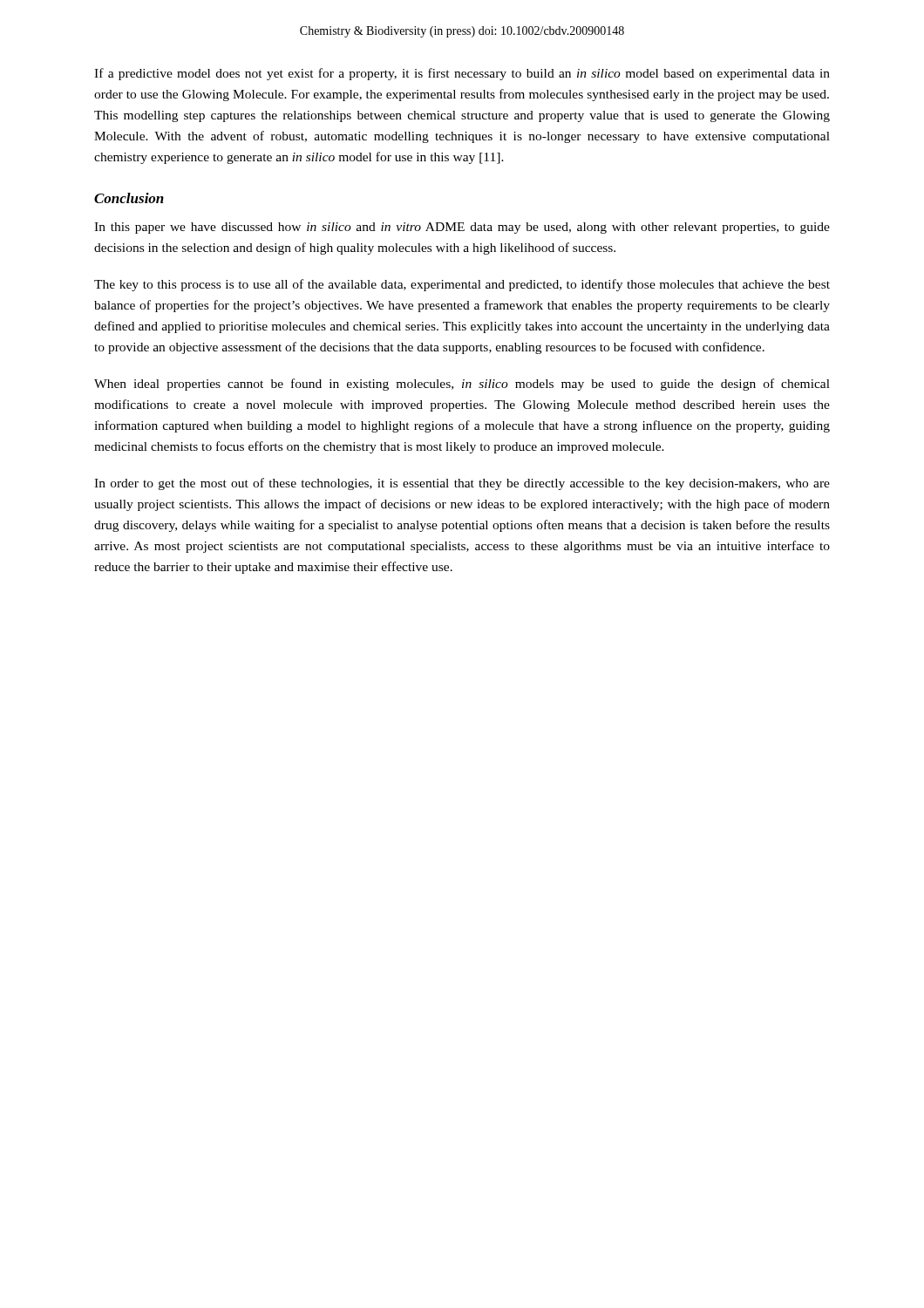
Task: Find the block on this page that starts "When ideal properties"
Action: click(462, 415)
